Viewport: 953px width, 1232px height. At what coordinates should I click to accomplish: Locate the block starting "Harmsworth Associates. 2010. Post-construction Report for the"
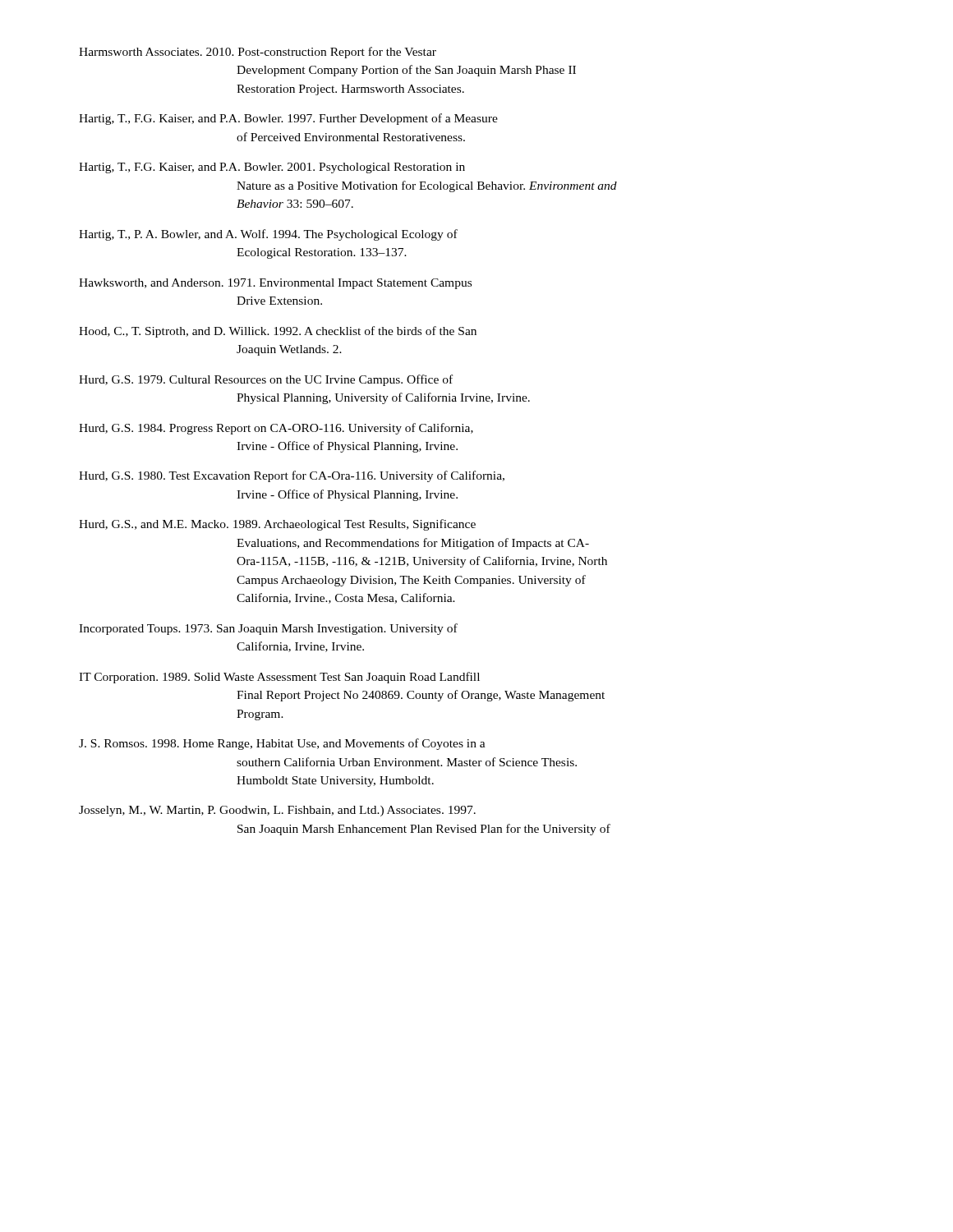tap(479, 71)
